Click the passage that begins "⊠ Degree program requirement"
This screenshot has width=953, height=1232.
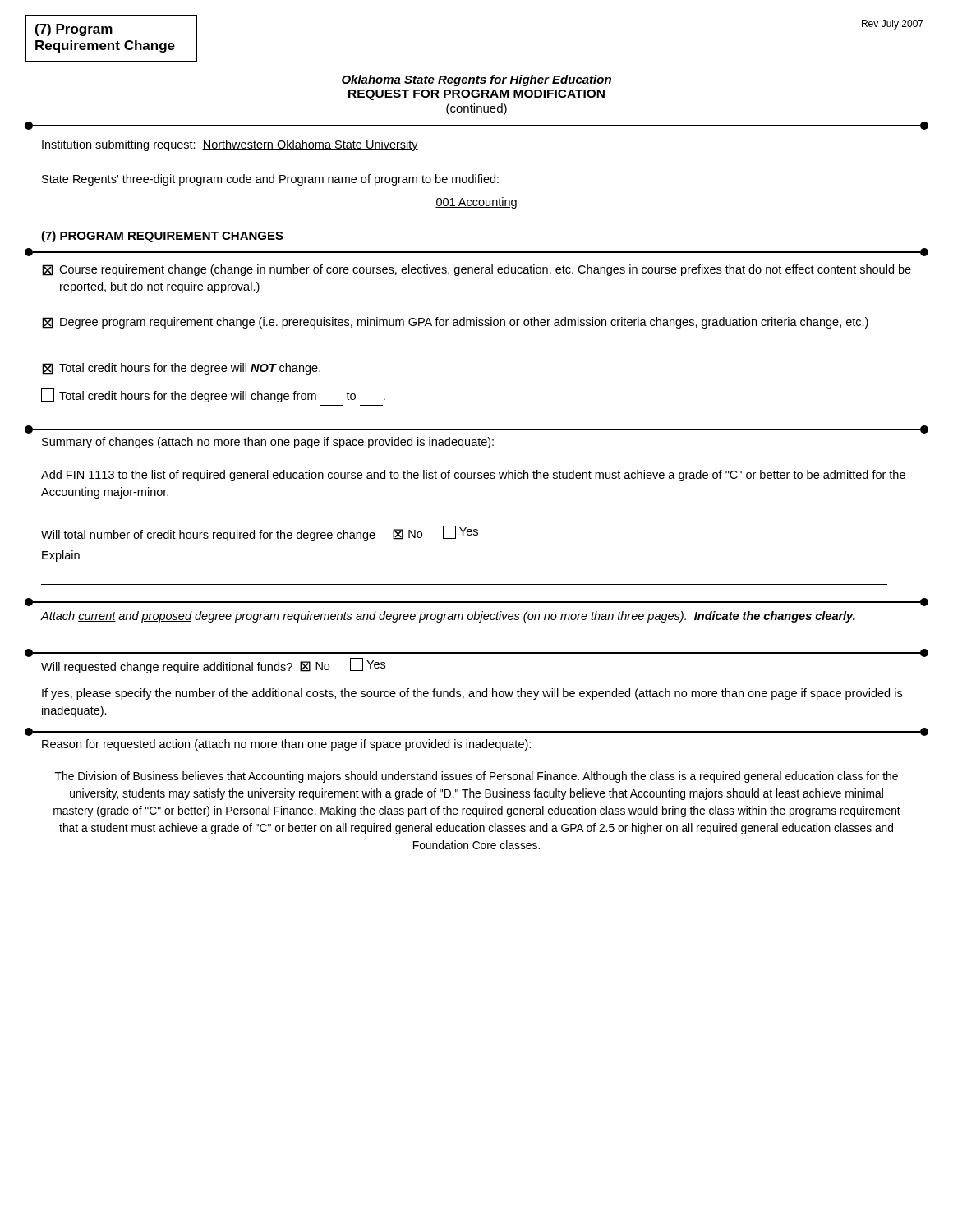point(455,324)
